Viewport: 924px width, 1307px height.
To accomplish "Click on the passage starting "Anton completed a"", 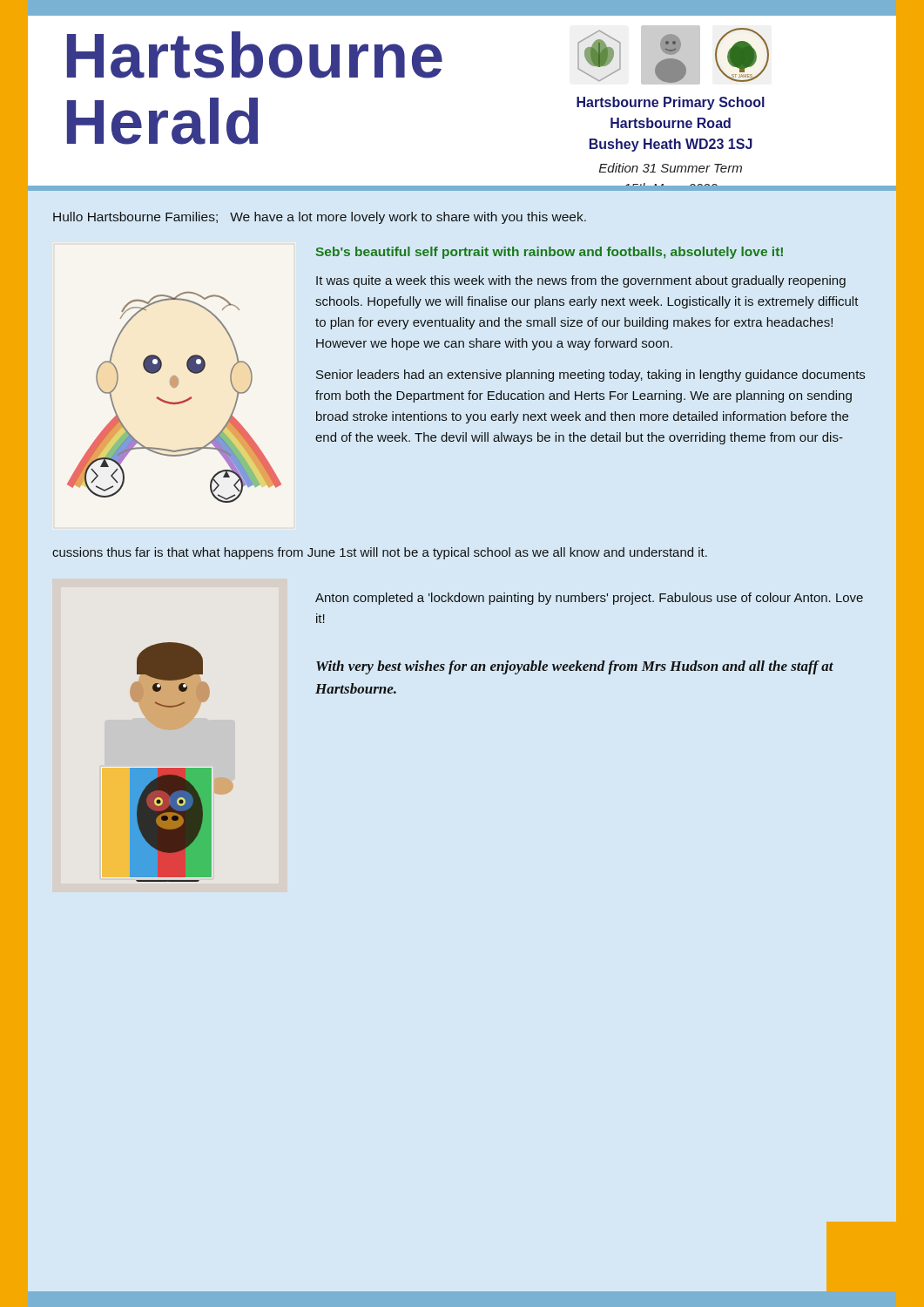I will (x=593, y=608).
